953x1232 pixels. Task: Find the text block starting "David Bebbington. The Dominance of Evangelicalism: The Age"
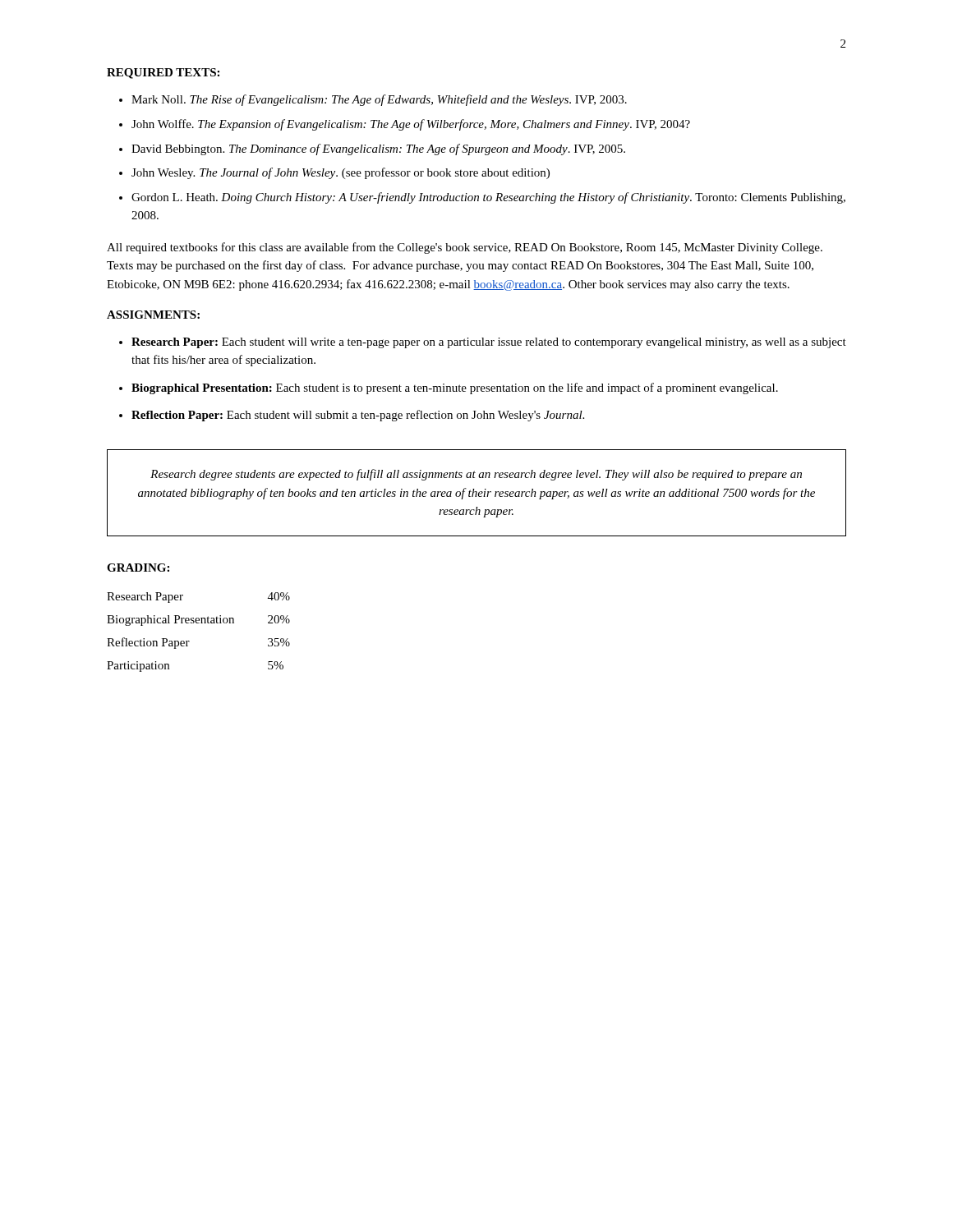pyautogui.click(x=379, y=148)
